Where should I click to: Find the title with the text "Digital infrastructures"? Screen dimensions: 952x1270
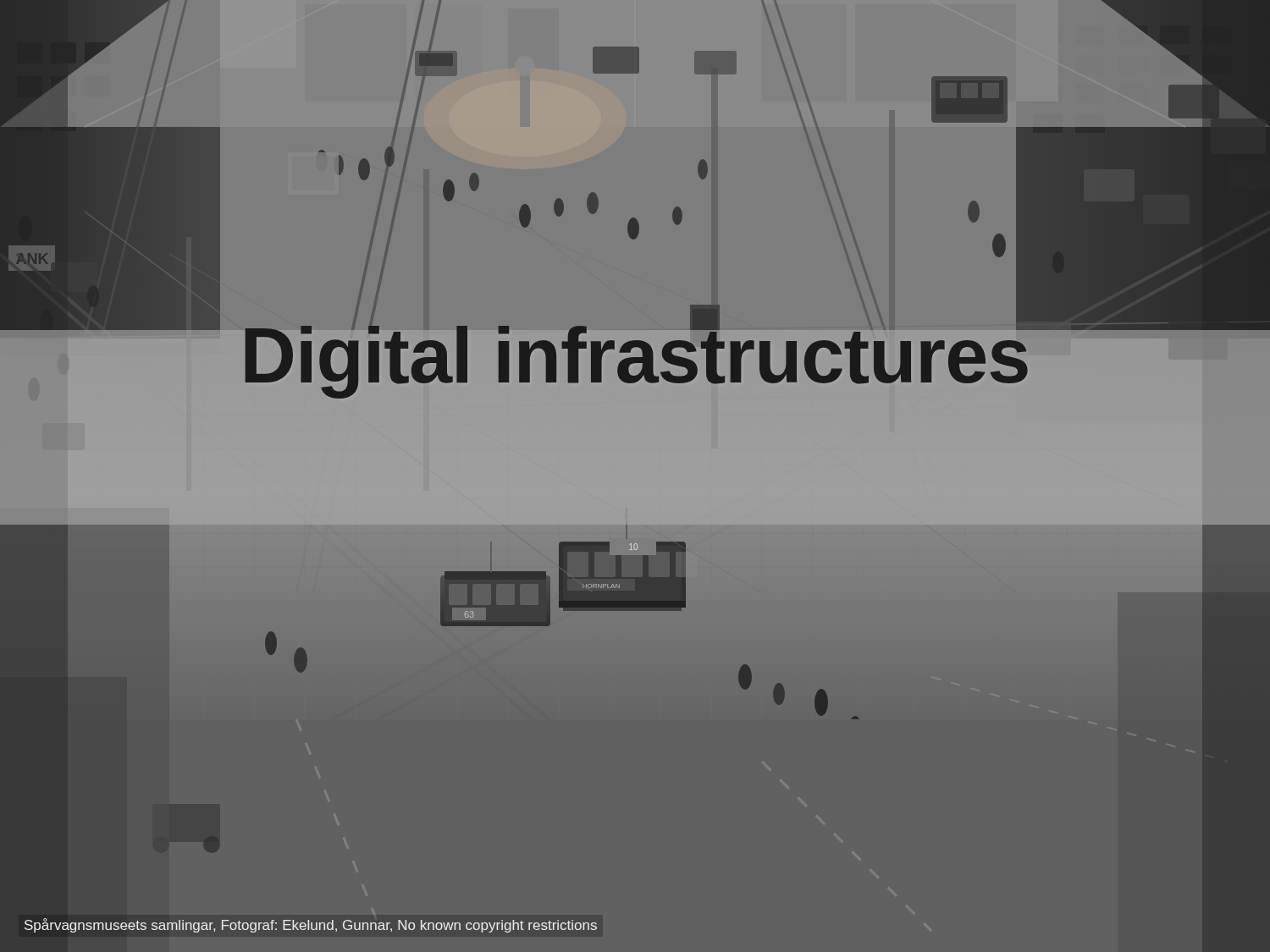point(635,356)
